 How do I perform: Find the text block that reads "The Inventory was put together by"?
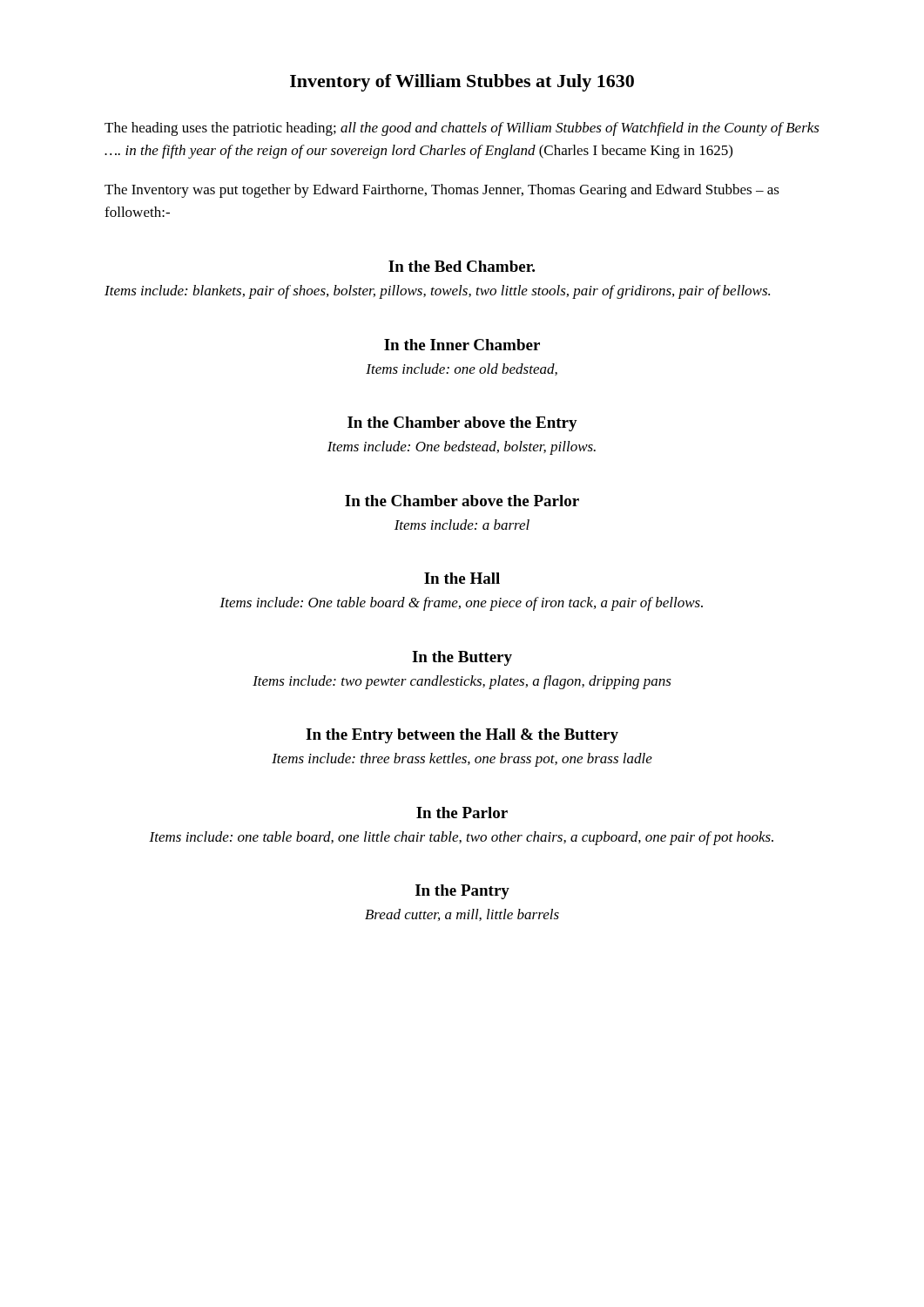click(442, 201)
